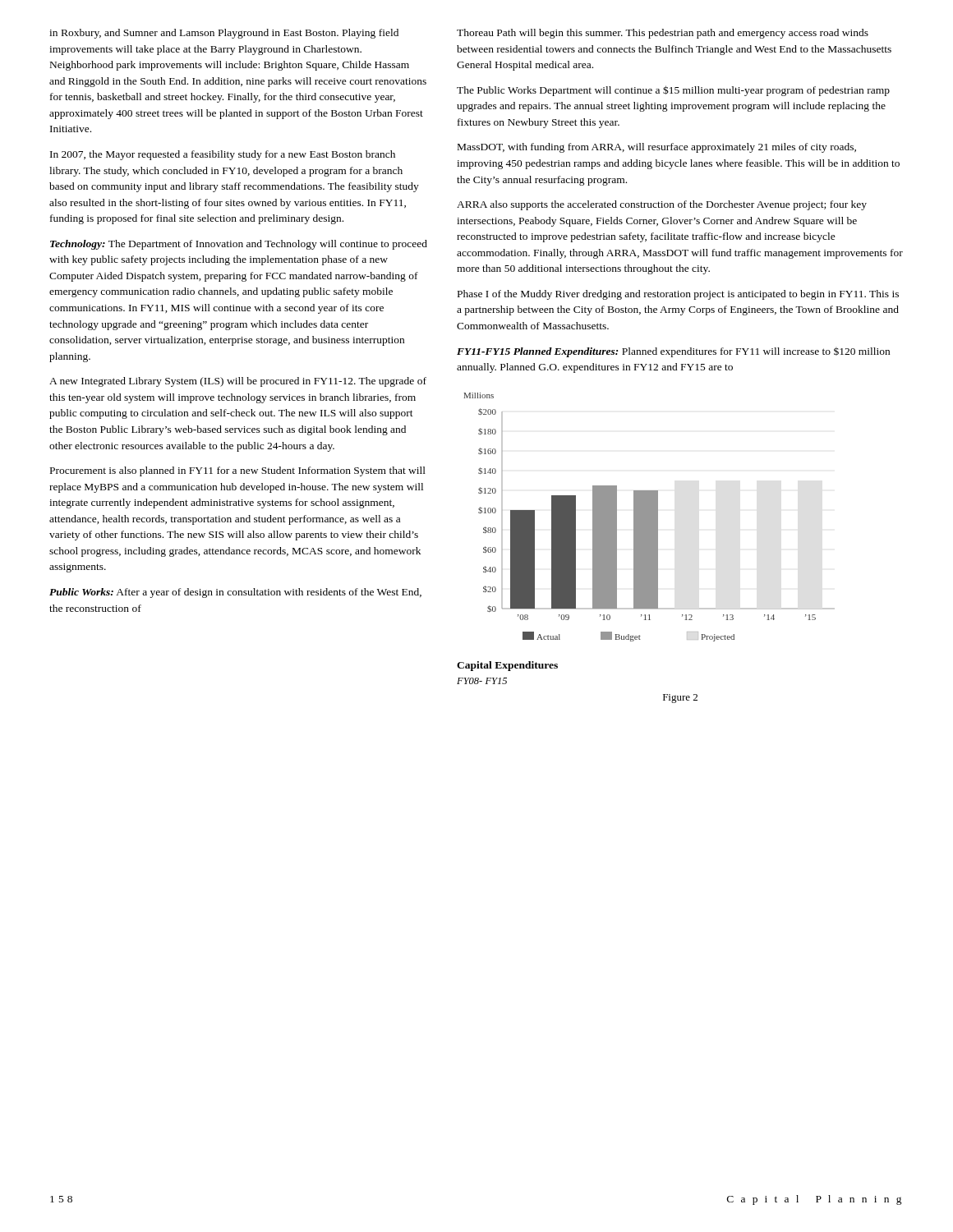The height and width of the screenshot is (1232, 953).
Task: Find the text block with the text "Thoreau Path will begin this summer. This"
Action: click(x=680, y=49)
